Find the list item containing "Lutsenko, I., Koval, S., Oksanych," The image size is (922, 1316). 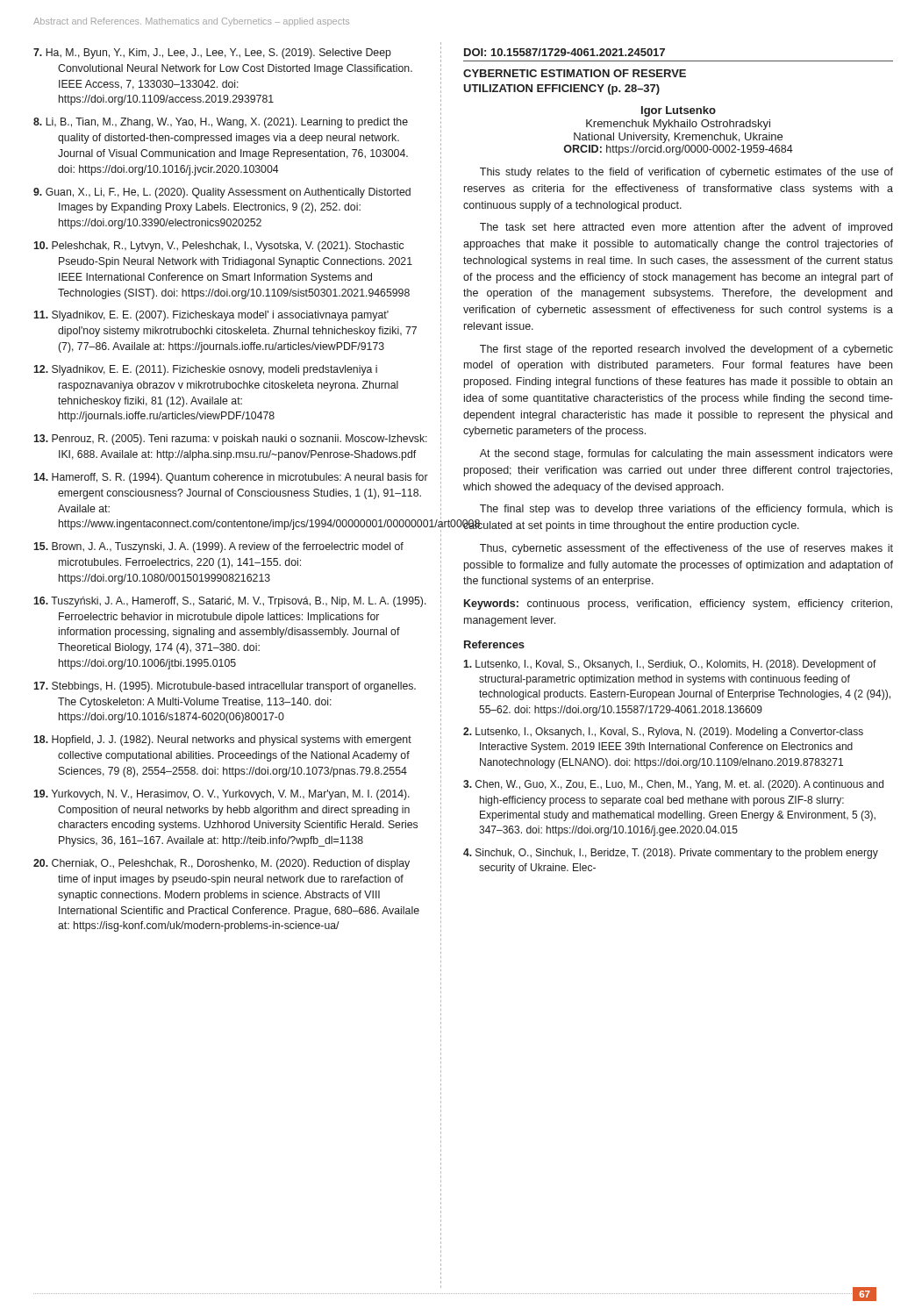tap(677, 687)
